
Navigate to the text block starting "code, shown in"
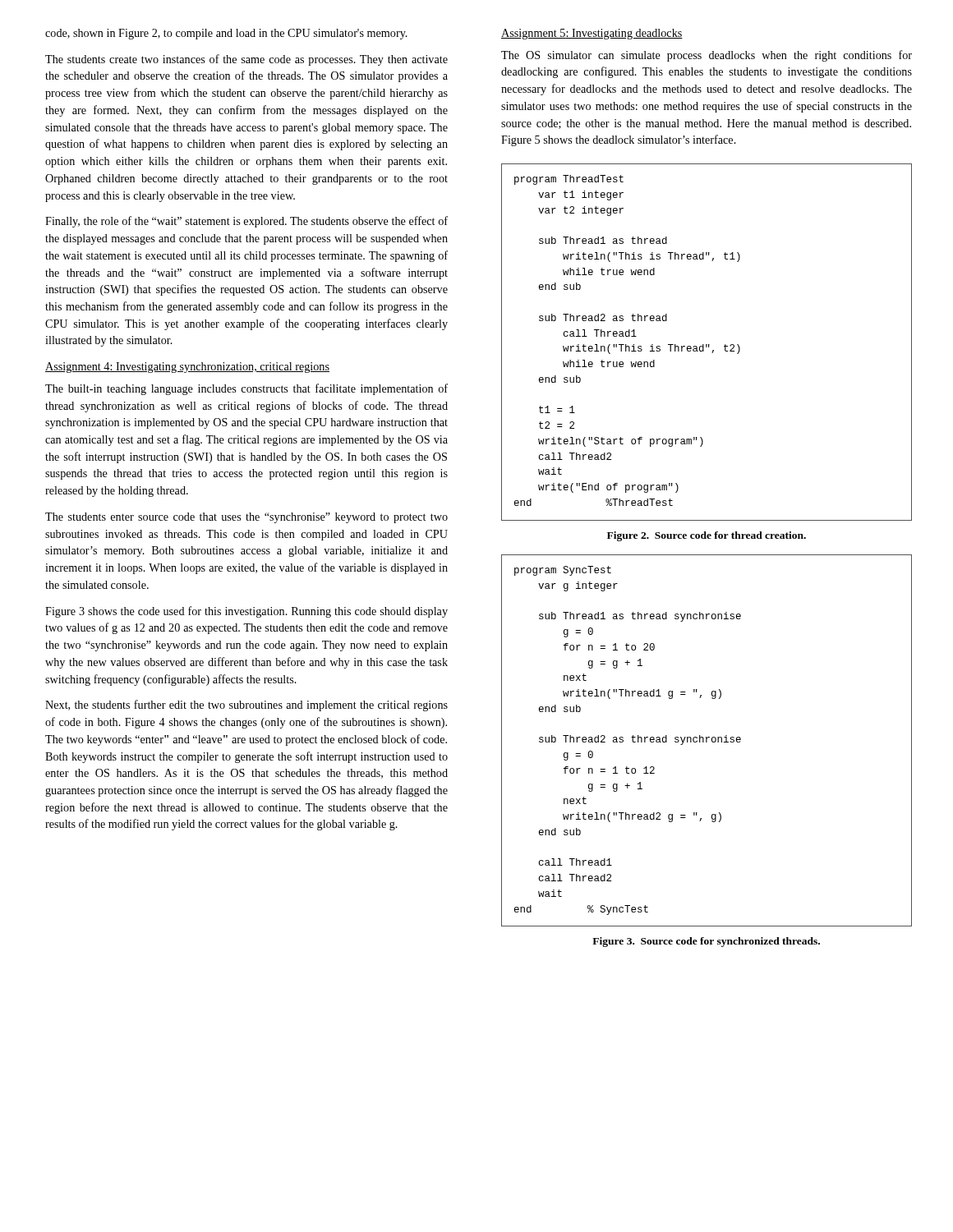226,33
